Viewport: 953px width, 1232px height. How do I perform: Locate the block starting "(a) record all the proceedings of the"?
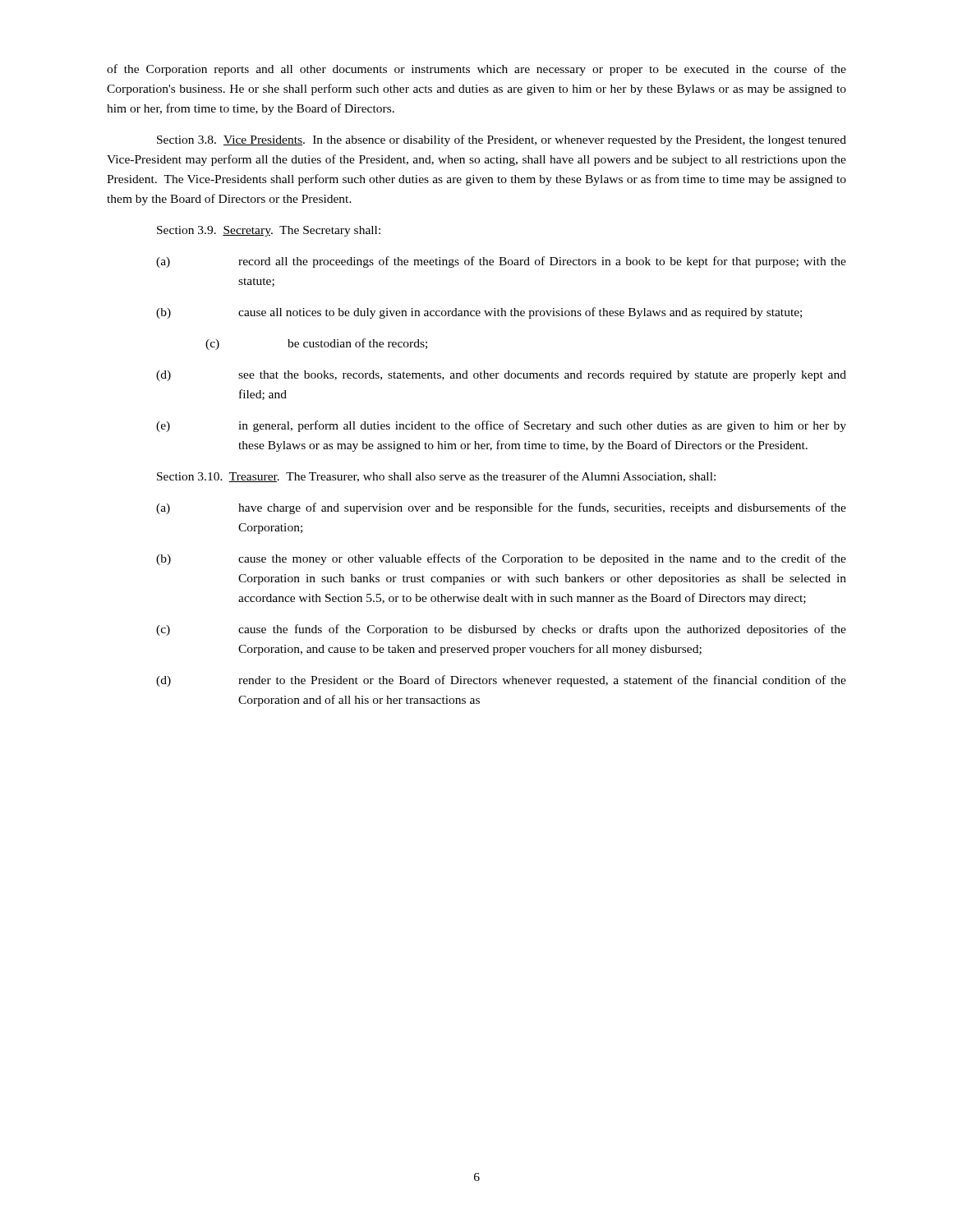click(476, 271)
